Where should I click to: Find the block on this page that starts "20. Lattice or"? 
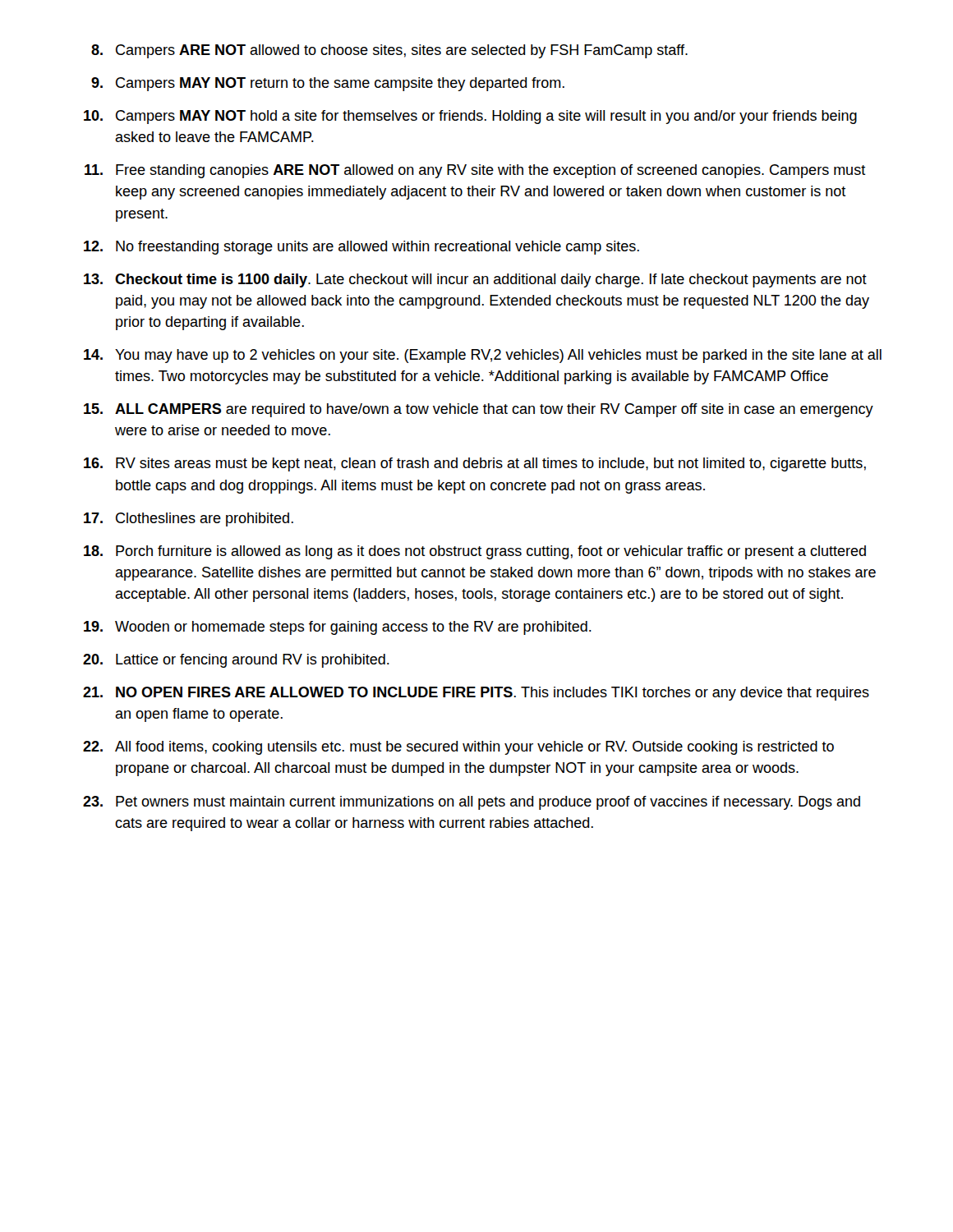(x=236, y=661)
